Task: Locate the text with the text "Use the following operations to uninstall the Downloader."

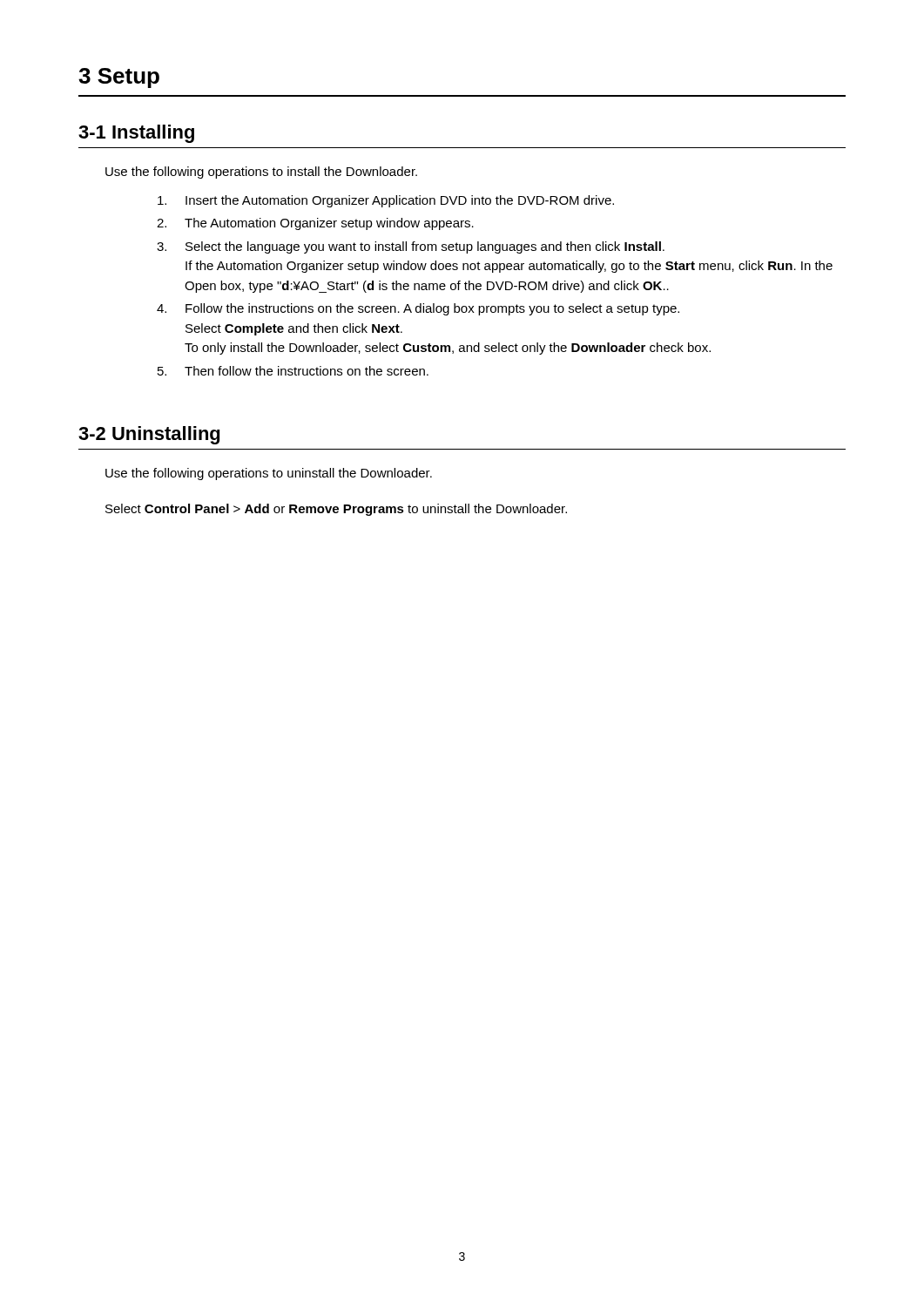Action: click(x=269, y=473)
